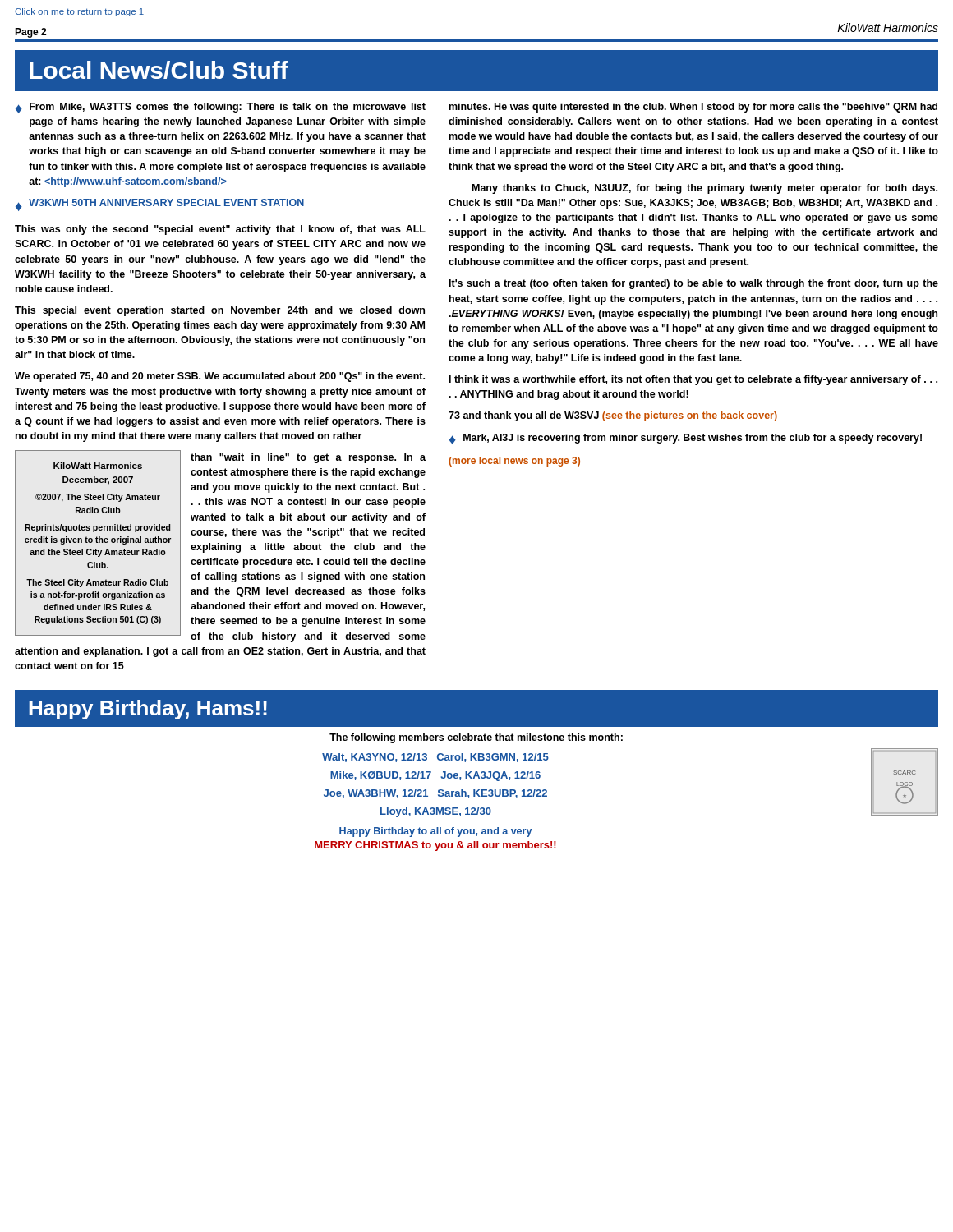953x1232 pixels.
Task: Locate the block starting "73 and thank you all de W3SVJ"
Action: click(613, 416)
